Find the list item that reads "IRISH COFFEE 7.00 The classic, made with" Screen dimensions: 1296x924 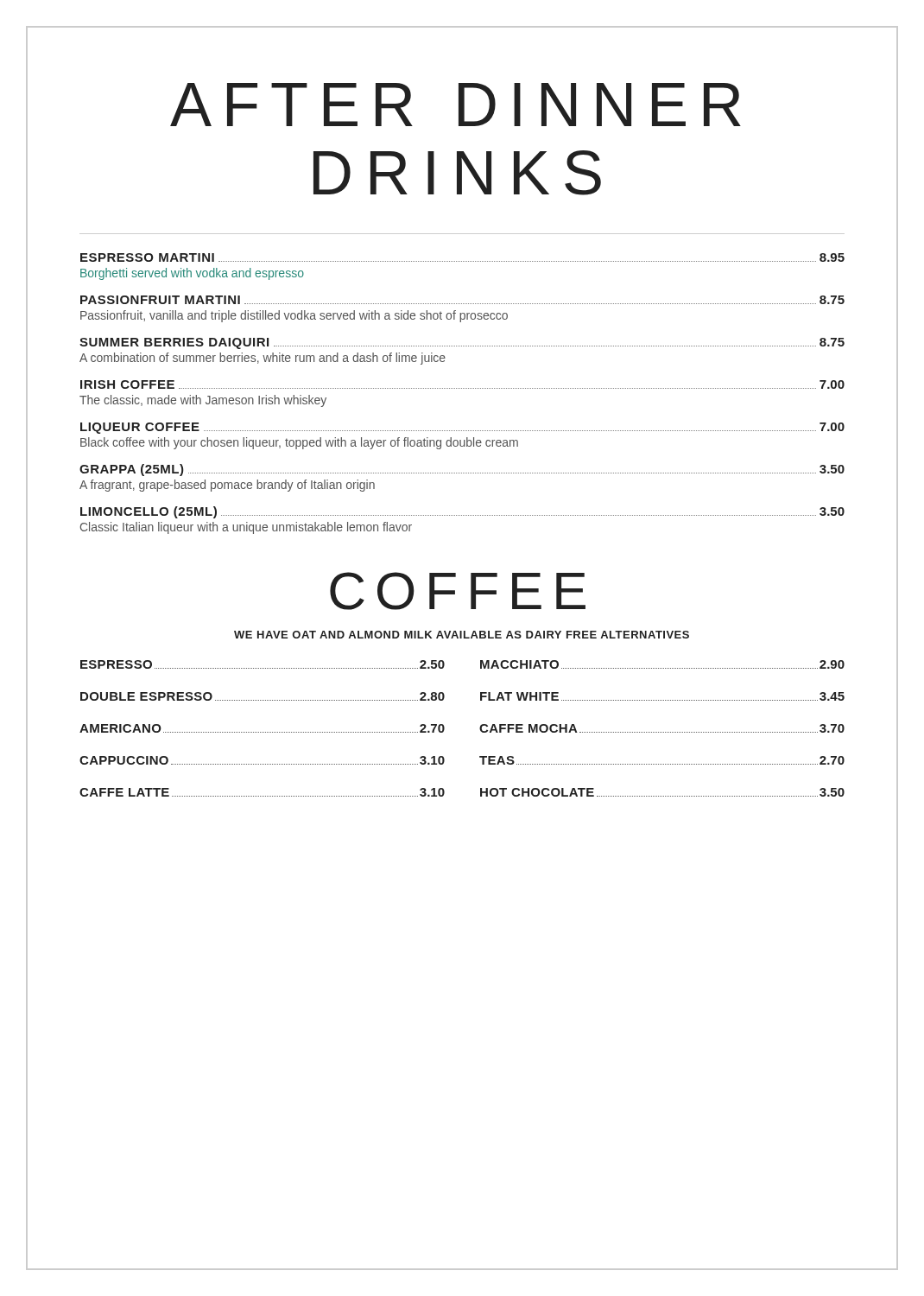pos(462,392)
